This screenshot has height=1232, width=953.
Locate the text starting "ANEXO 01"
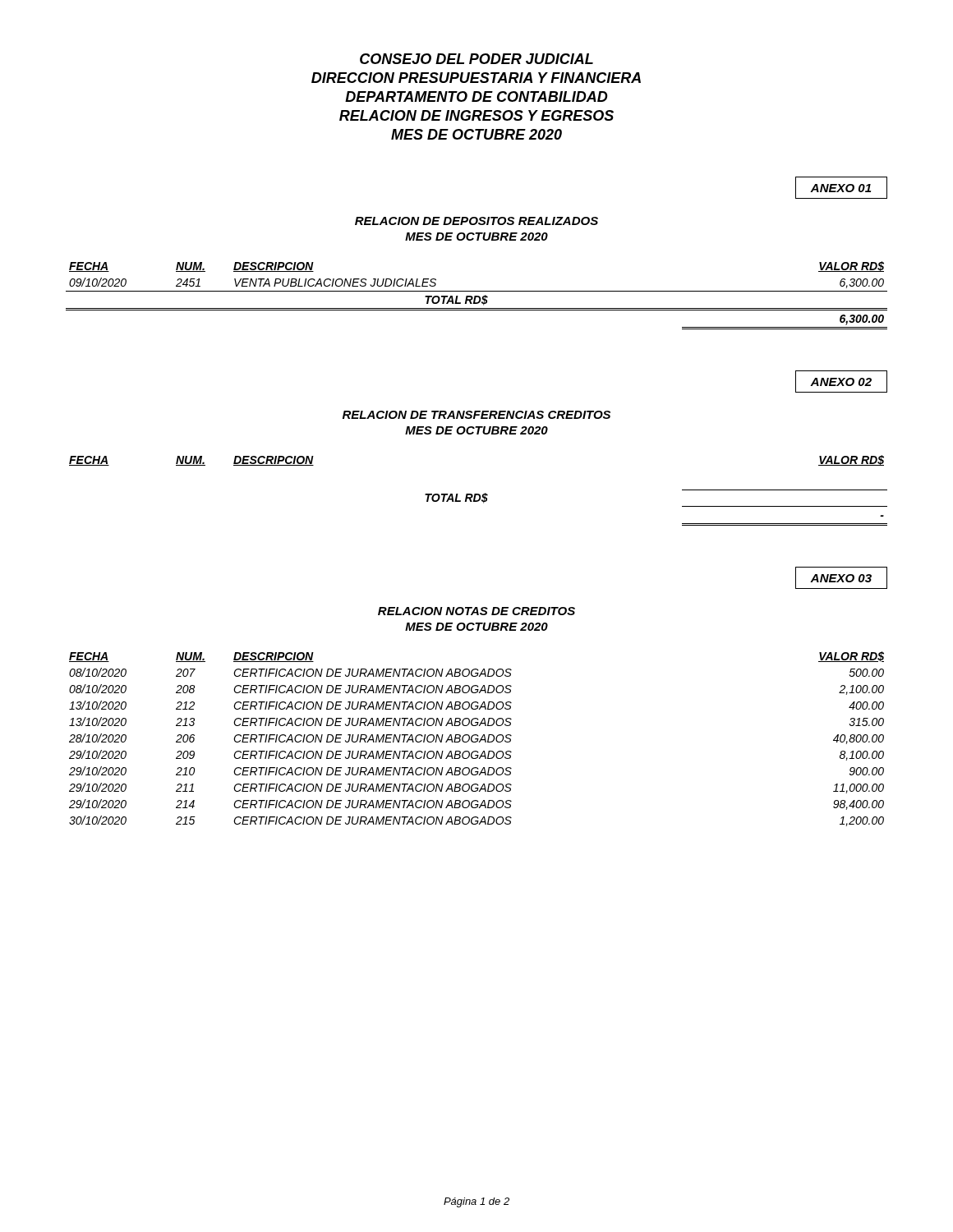click(x=841, y=188)
